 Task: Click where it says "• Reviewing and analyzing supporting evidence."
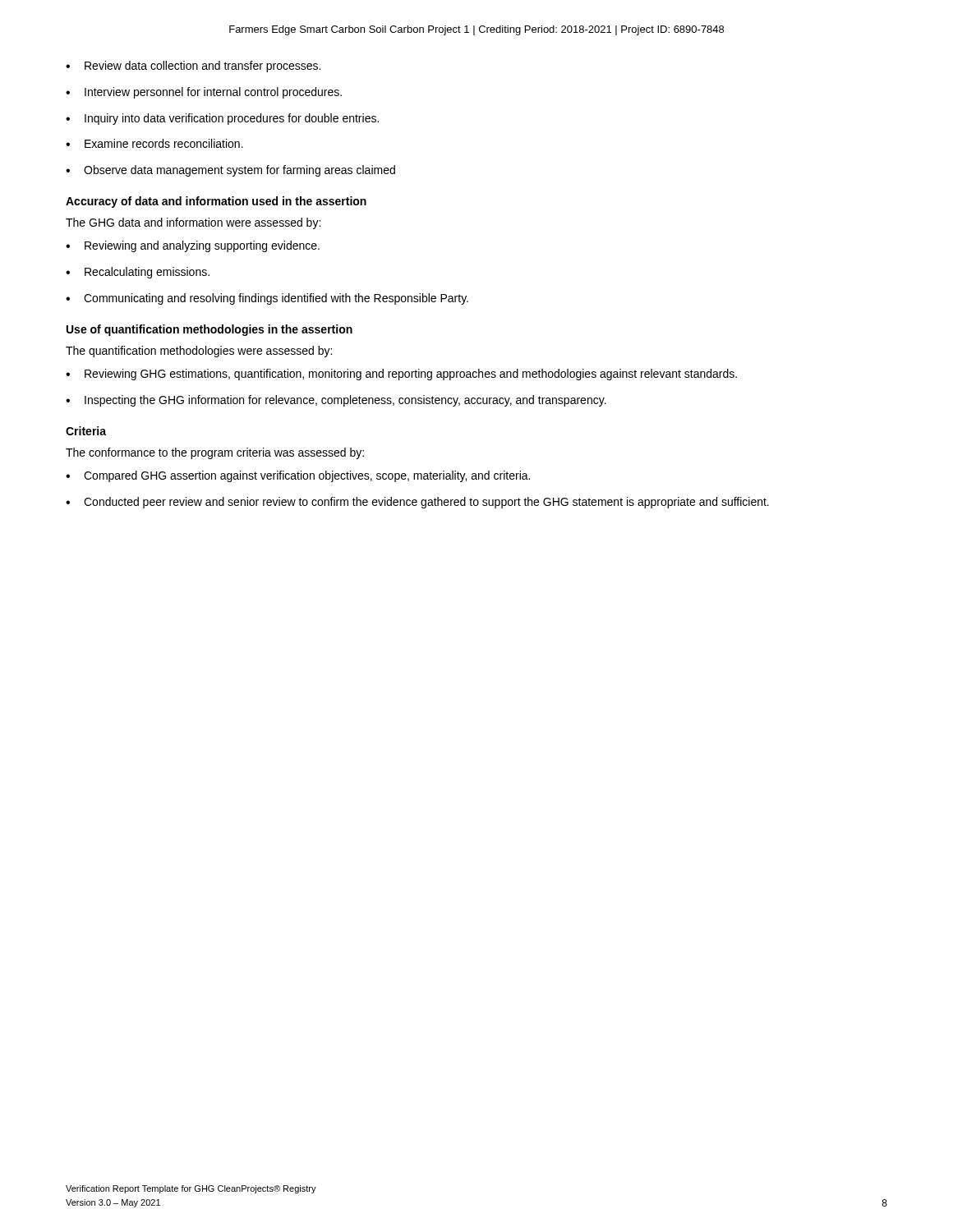tap(193, 247)
